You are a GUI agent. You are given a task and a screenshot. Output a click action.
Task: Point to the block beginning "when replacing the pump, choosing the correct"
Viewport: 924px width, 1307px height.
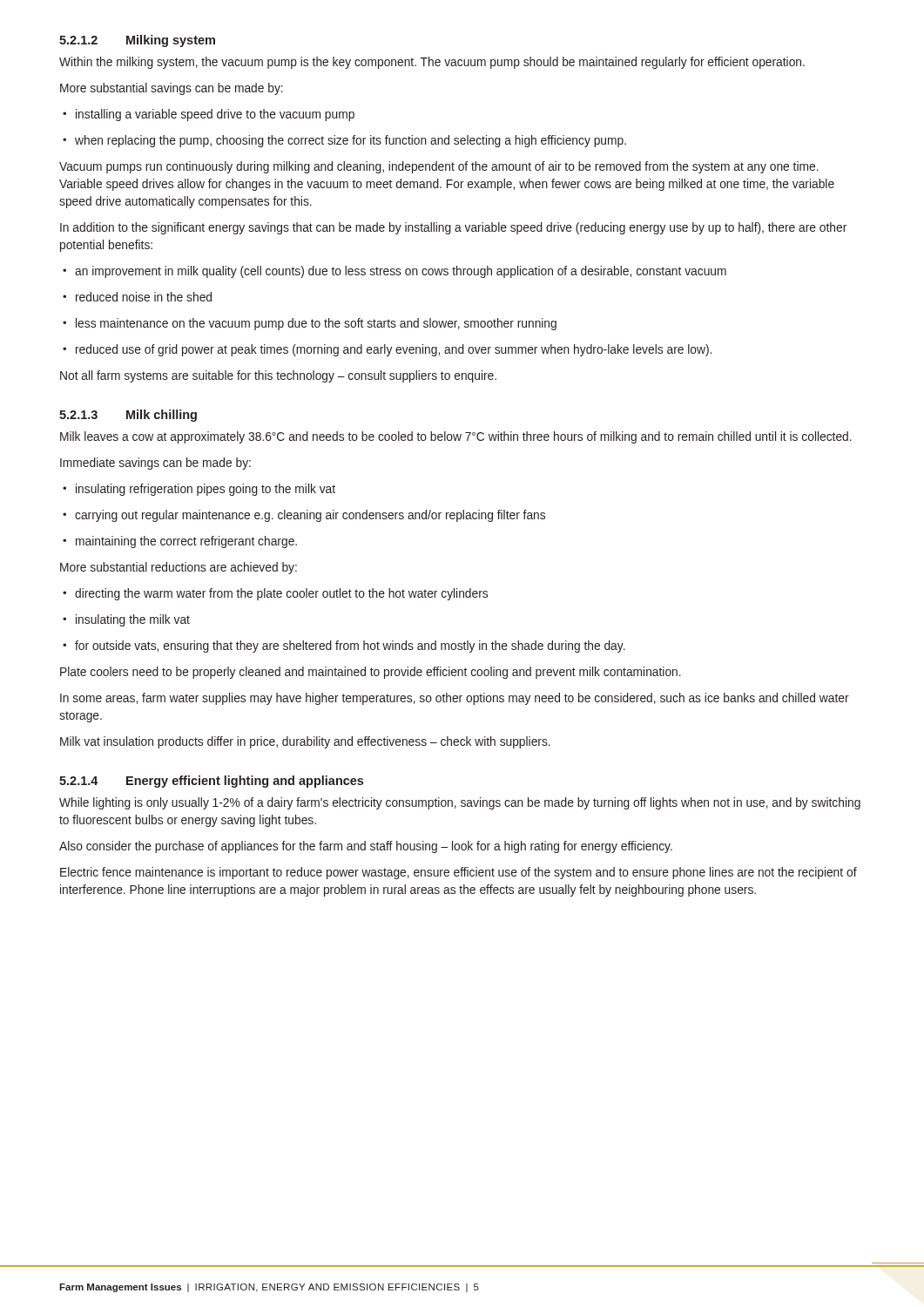point(462,141)
